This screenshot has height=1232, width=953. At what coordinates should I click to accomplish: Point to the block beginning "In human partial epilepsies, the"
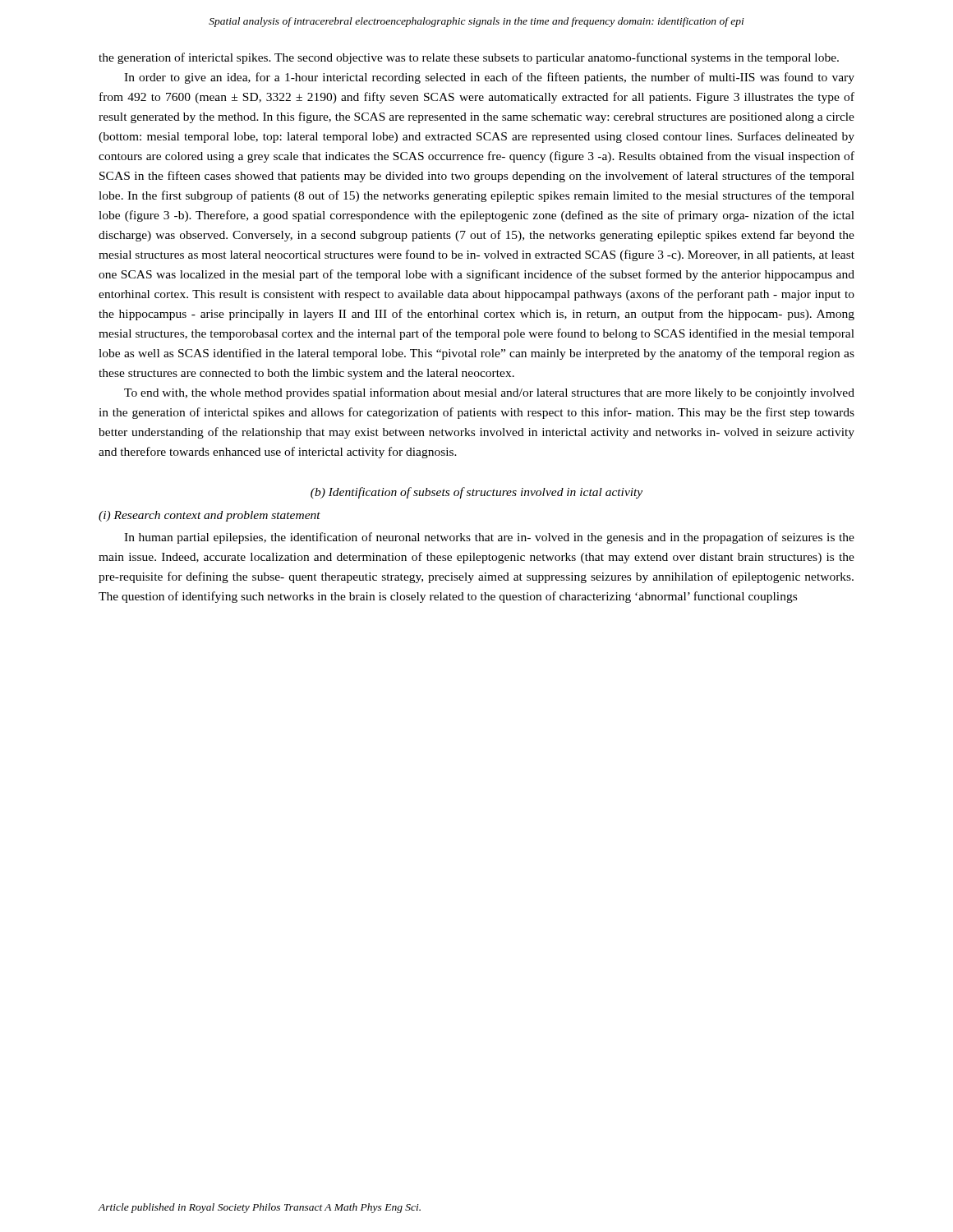point(476,567)
